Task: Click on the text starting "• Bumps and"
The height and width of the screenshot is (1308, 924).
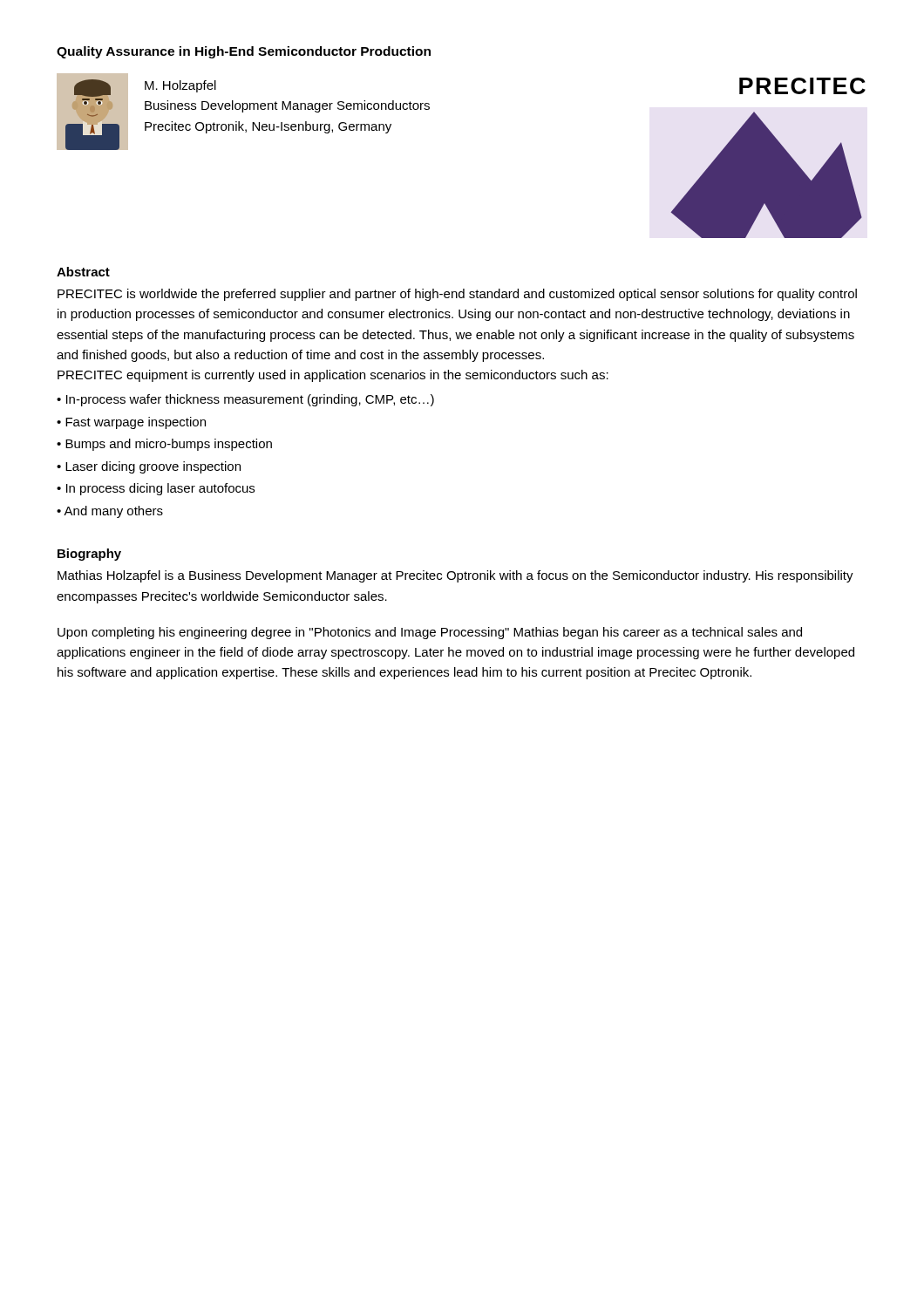Action: (x=165, y=444)
